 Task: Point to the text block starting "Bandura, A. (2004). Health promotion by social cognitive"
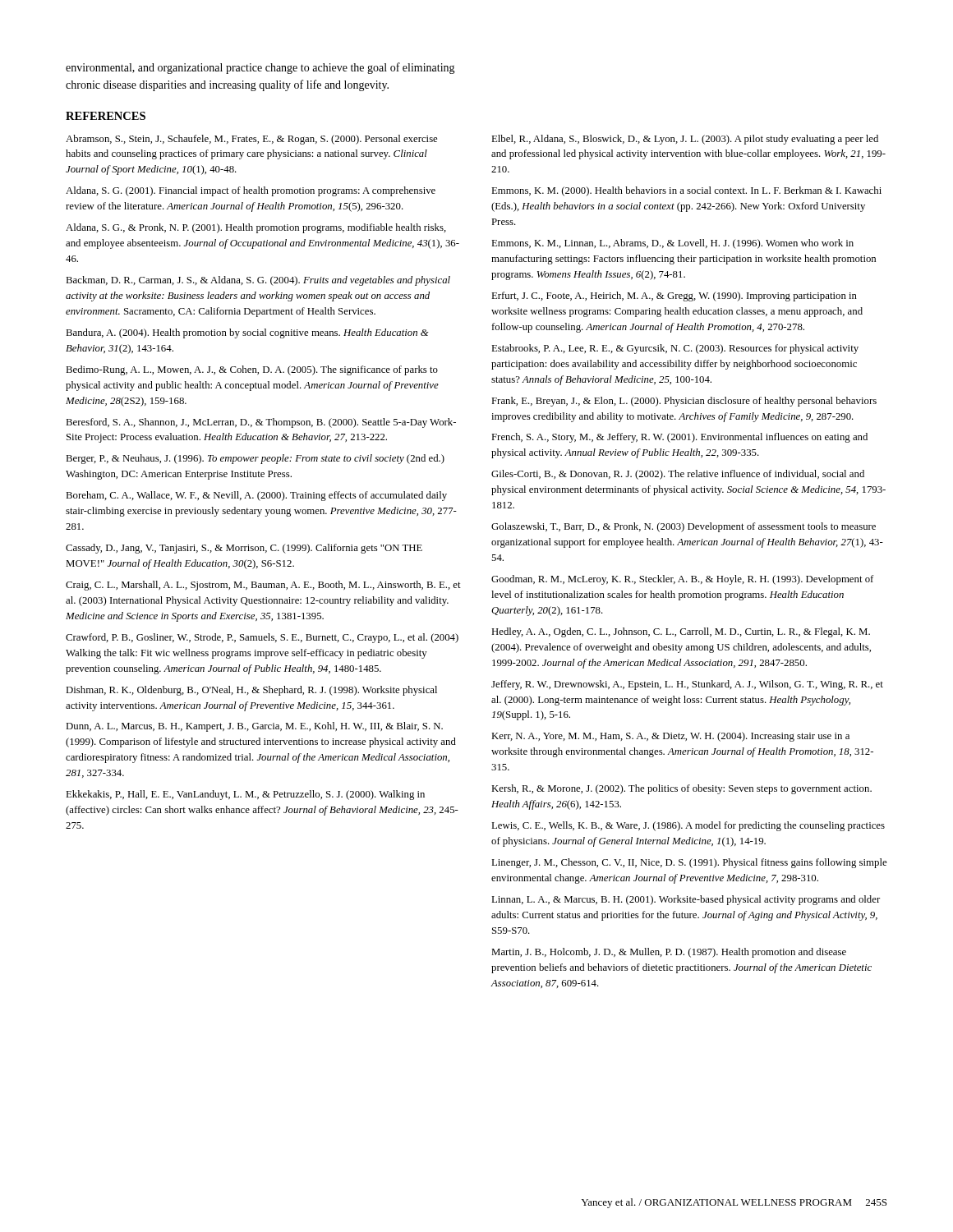tap(247, 340)
